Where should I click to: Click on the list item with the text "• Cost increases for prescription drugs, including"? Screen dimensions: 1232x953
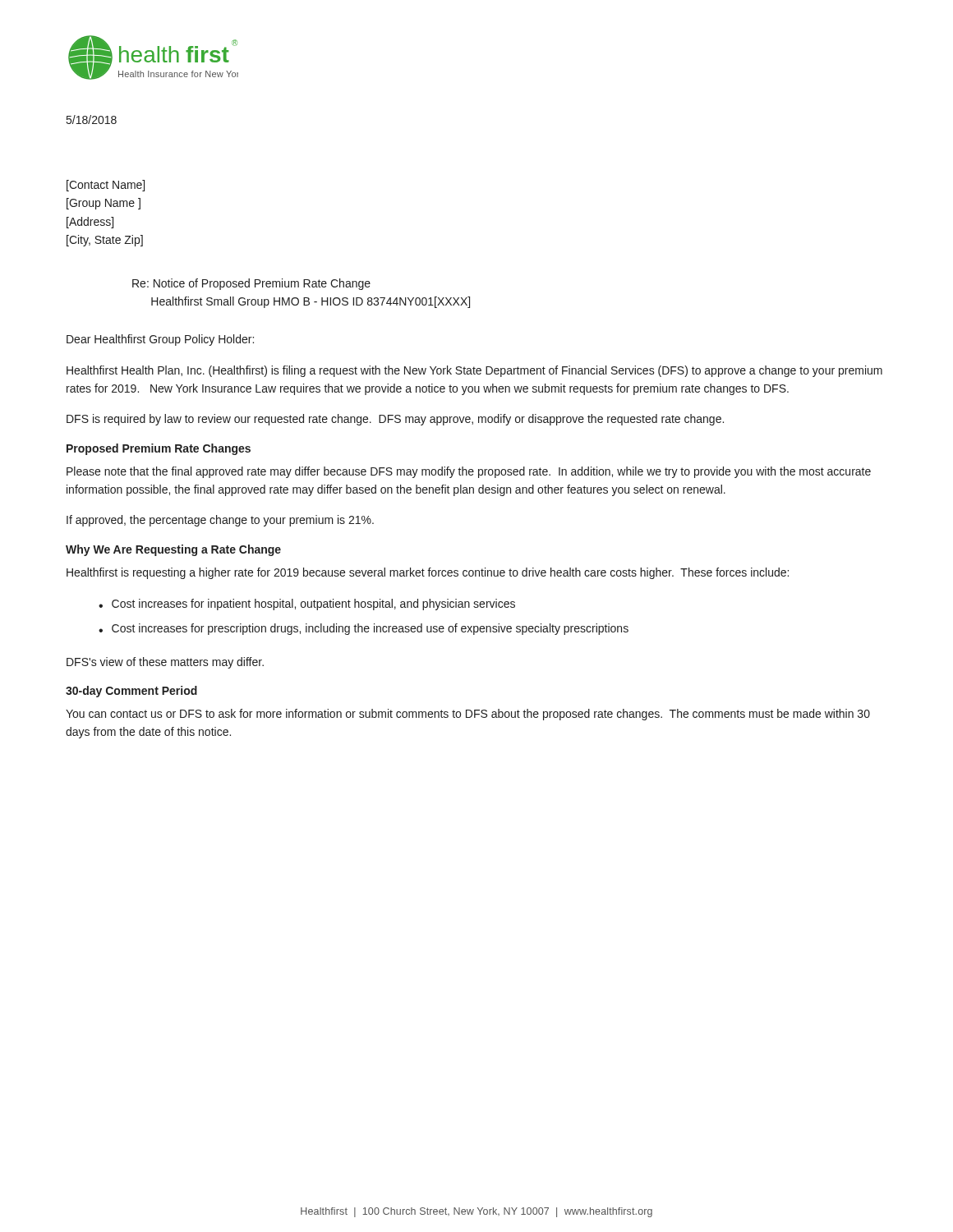click(364, 630)
